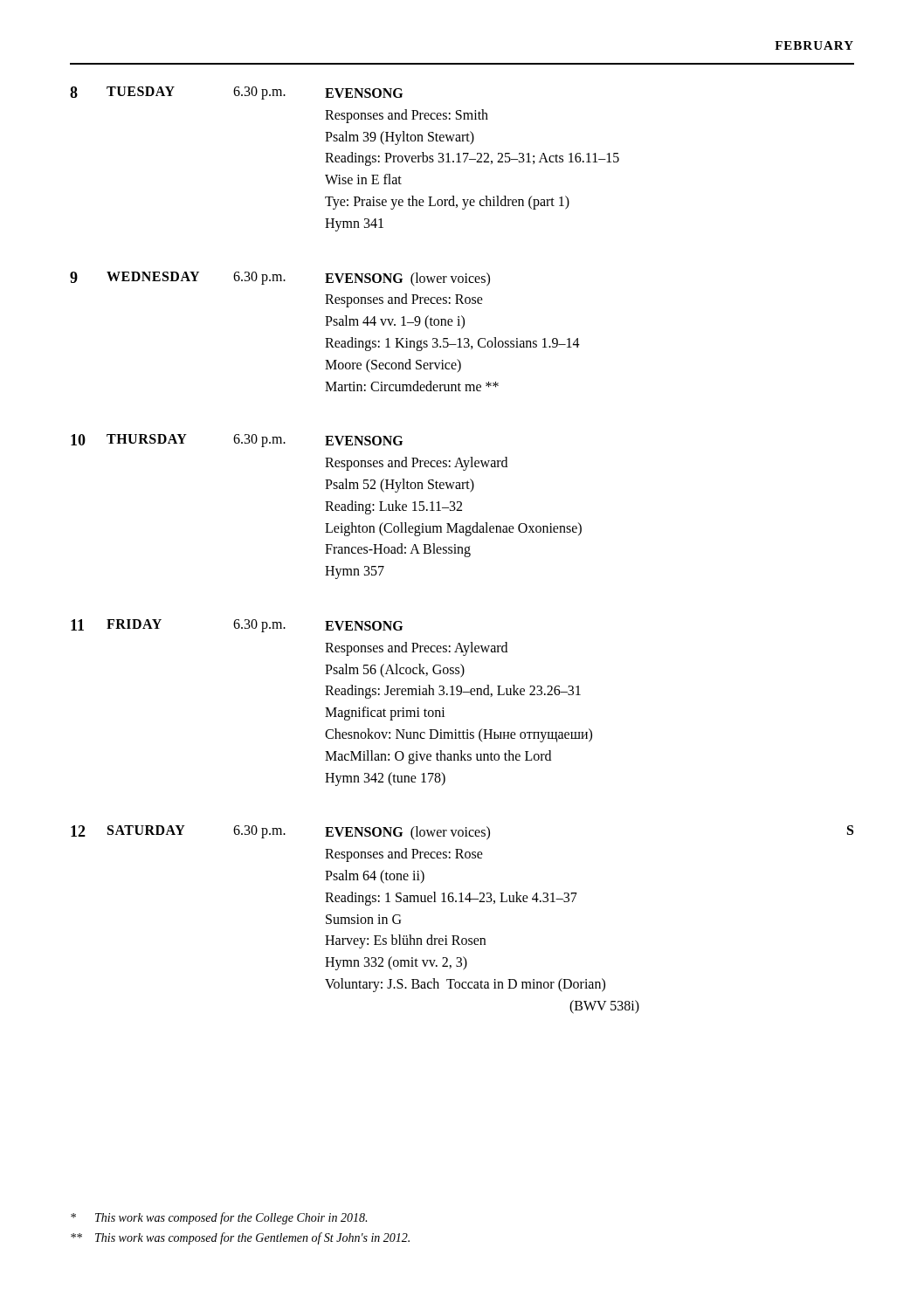Find the block on this page that starts "12 SATURDAY 6.30"

(x=462, y=833)
